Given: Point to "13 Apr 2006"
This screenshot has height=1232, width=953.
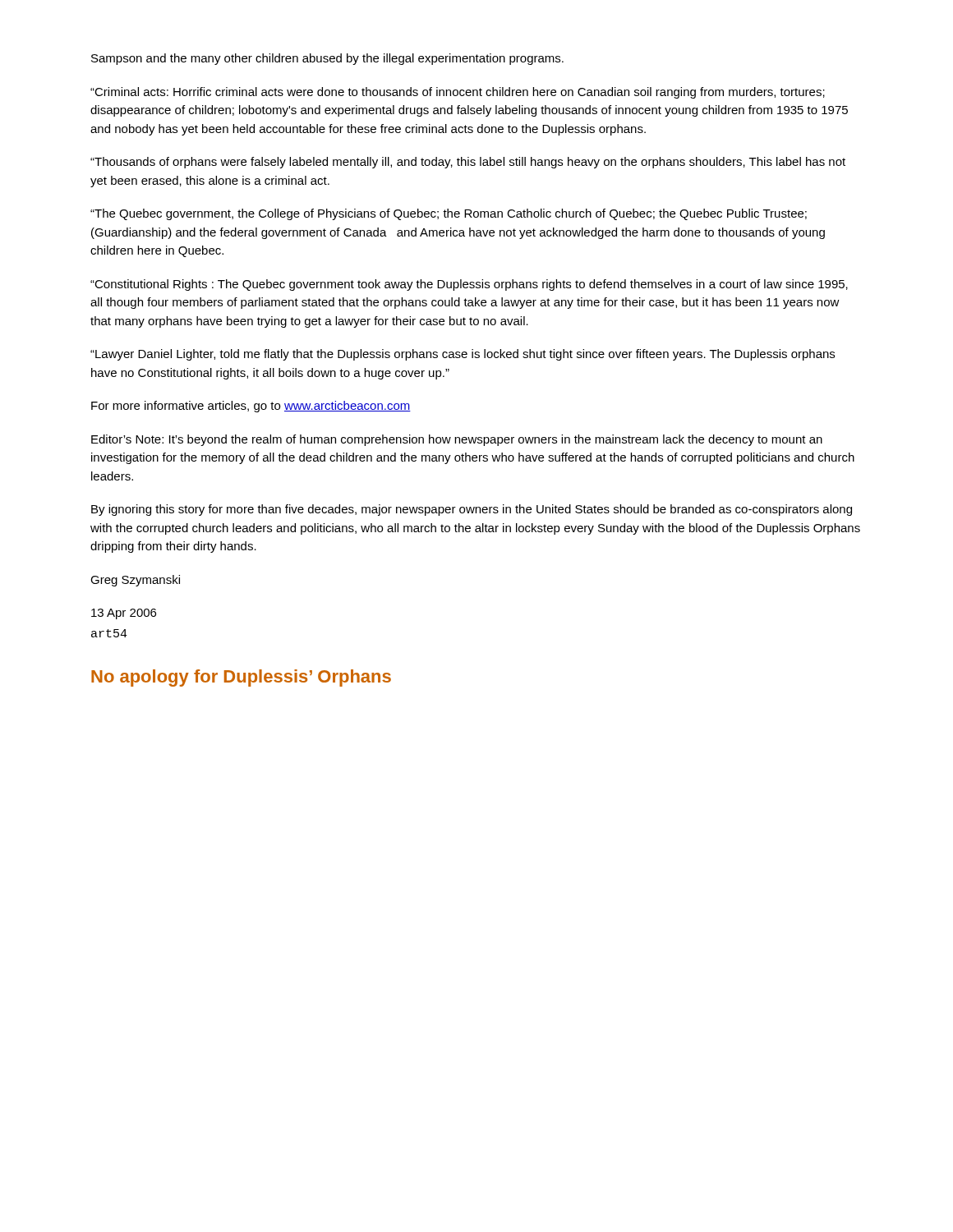Looking at the screenshot, I should point(124,612).
